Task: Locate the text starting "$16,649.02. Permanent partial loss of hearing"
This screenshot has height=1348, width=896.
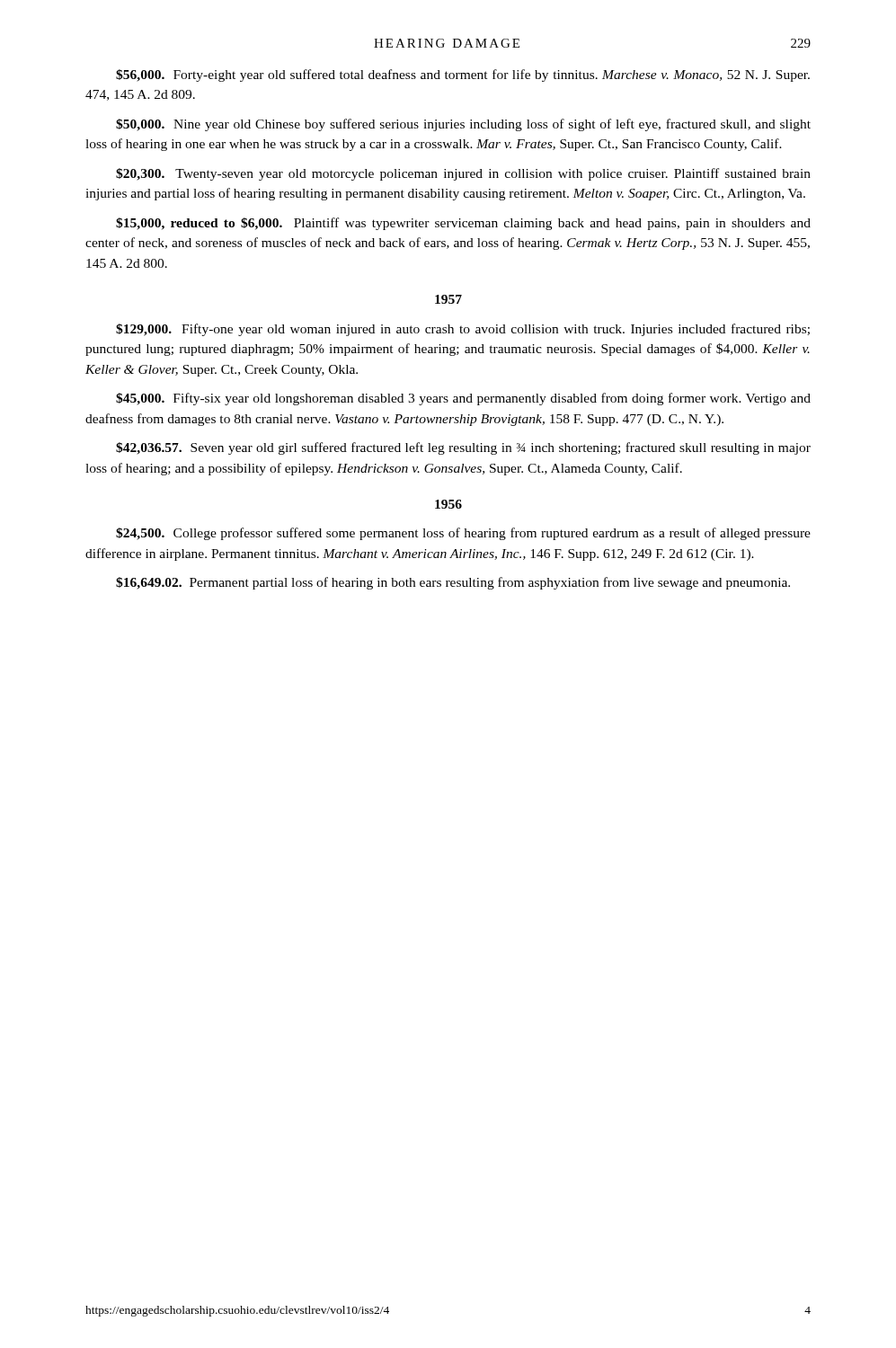Action: coord(454,582)
